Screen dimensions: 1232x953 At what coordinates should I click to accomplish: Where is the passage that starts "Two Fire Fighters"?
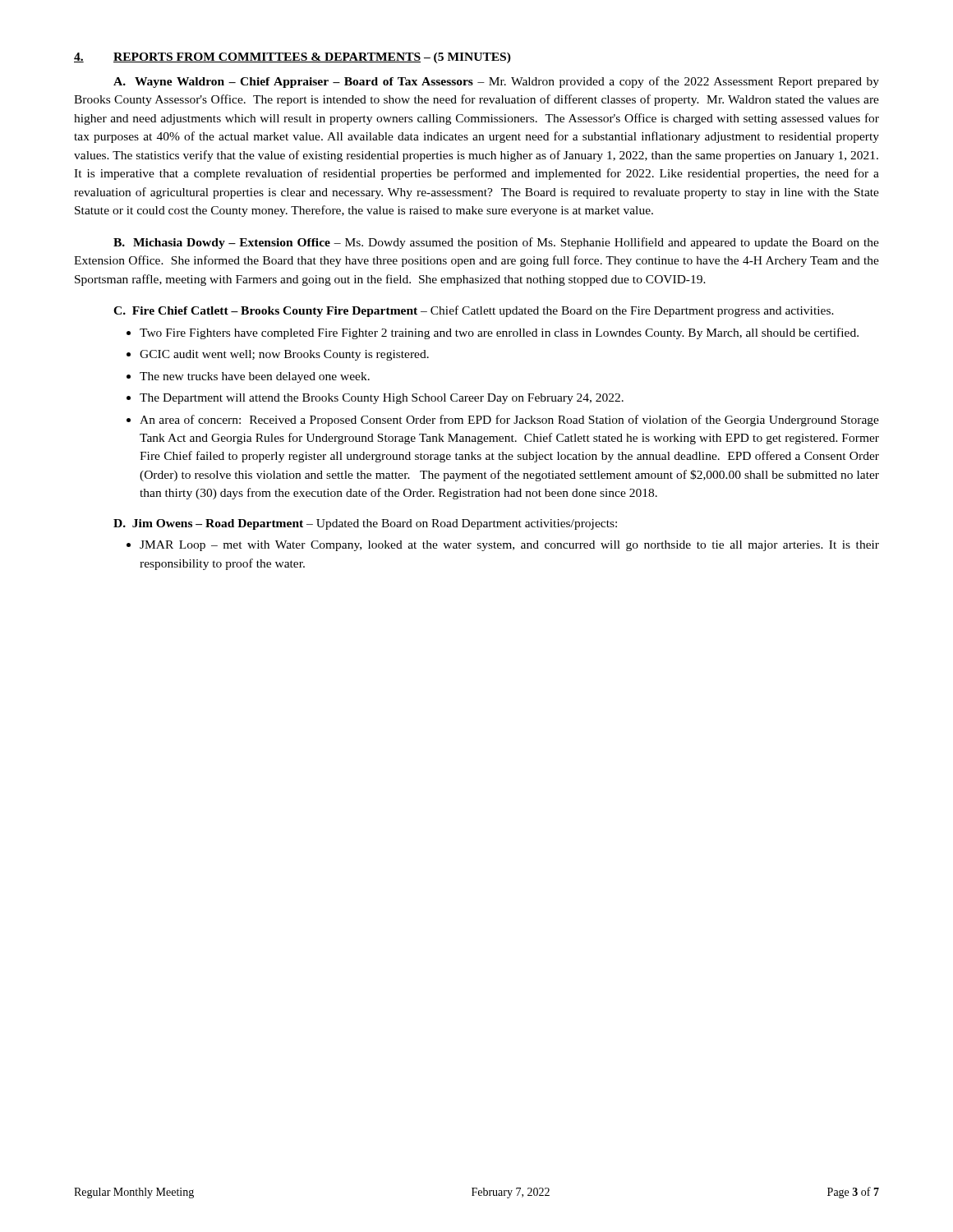coord(500,332)
